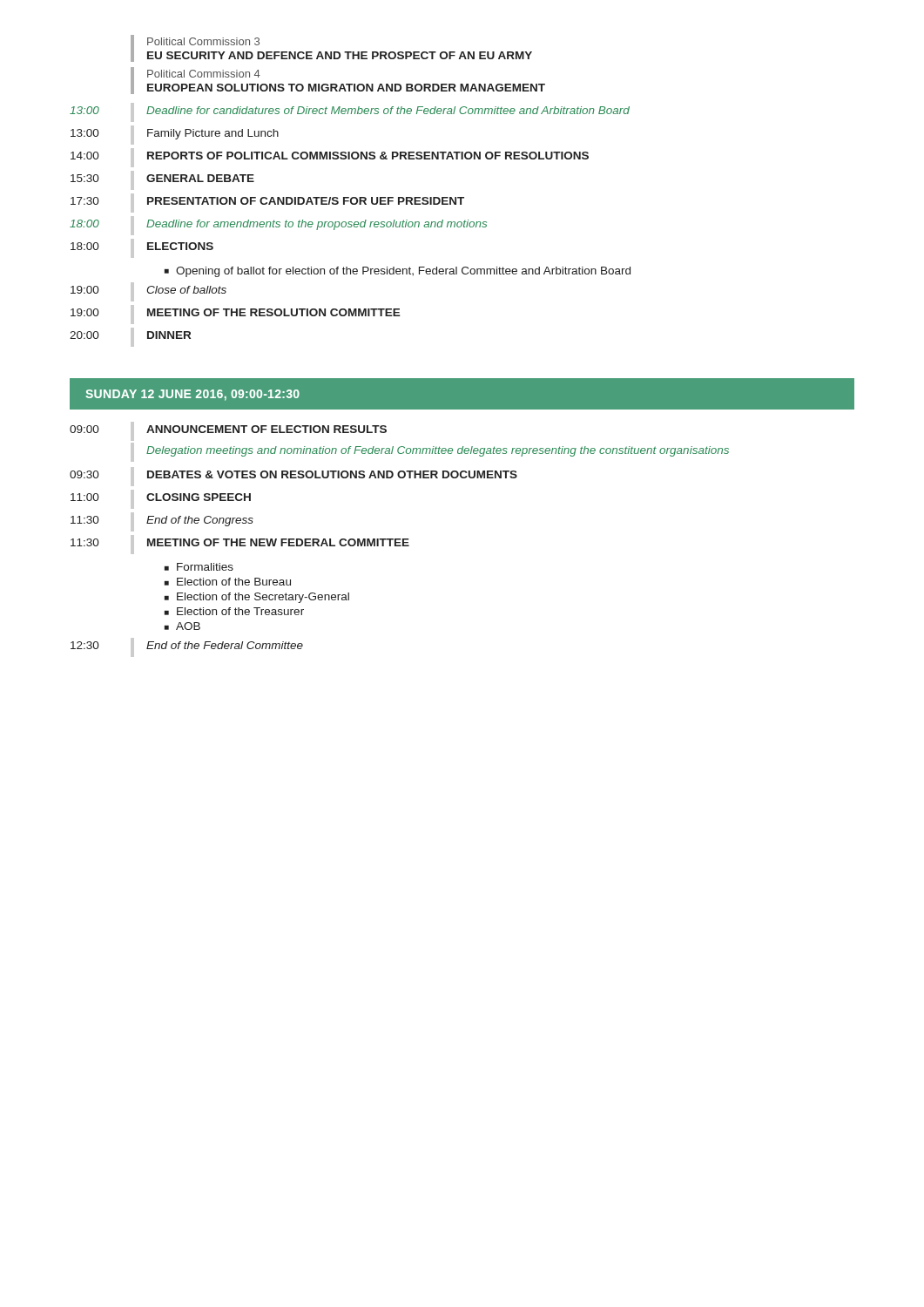Find the region starting "13:00 Deadline for candidatures"

[462, 112]
